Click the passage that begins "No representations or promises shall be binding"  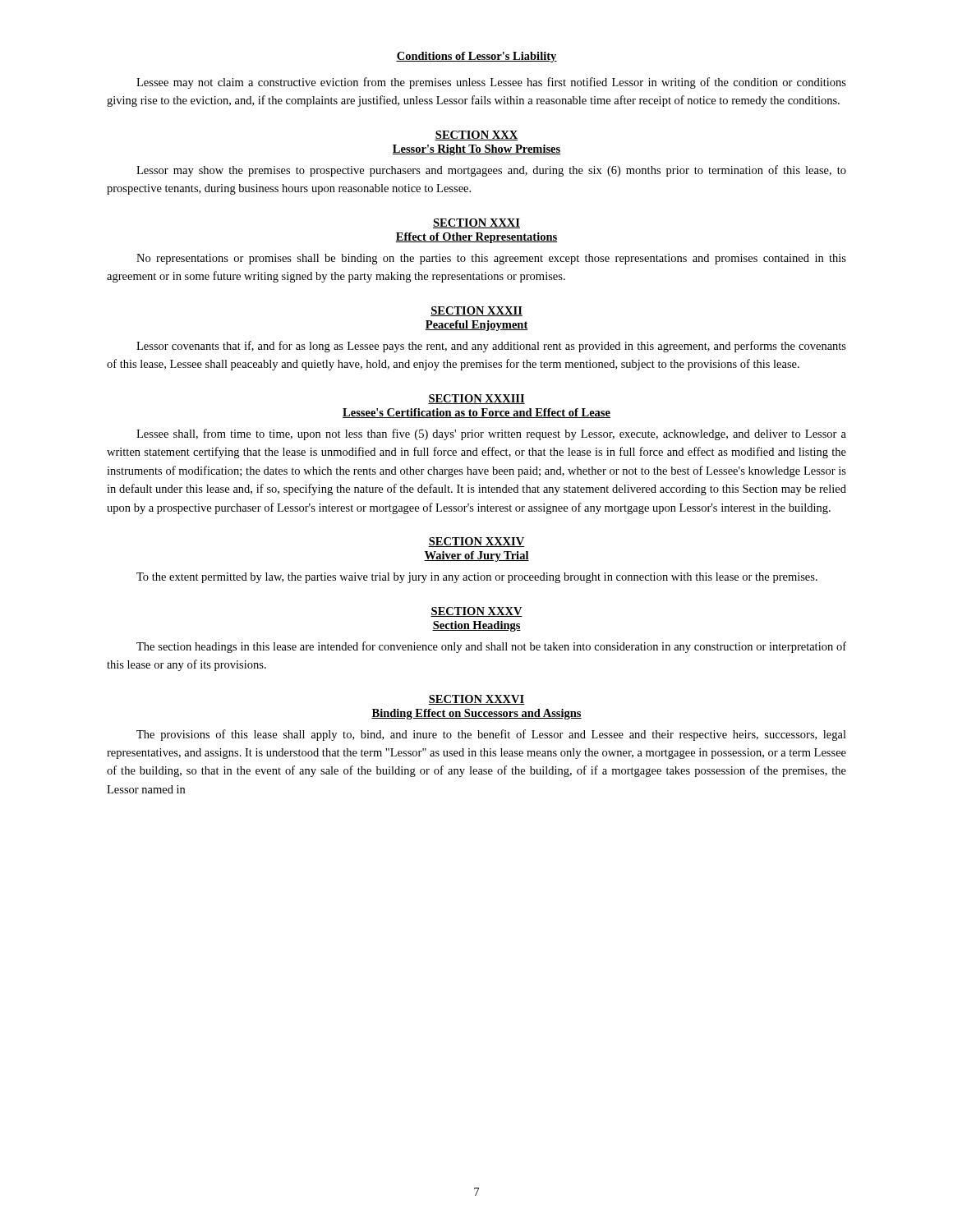[x=476, y=267]
